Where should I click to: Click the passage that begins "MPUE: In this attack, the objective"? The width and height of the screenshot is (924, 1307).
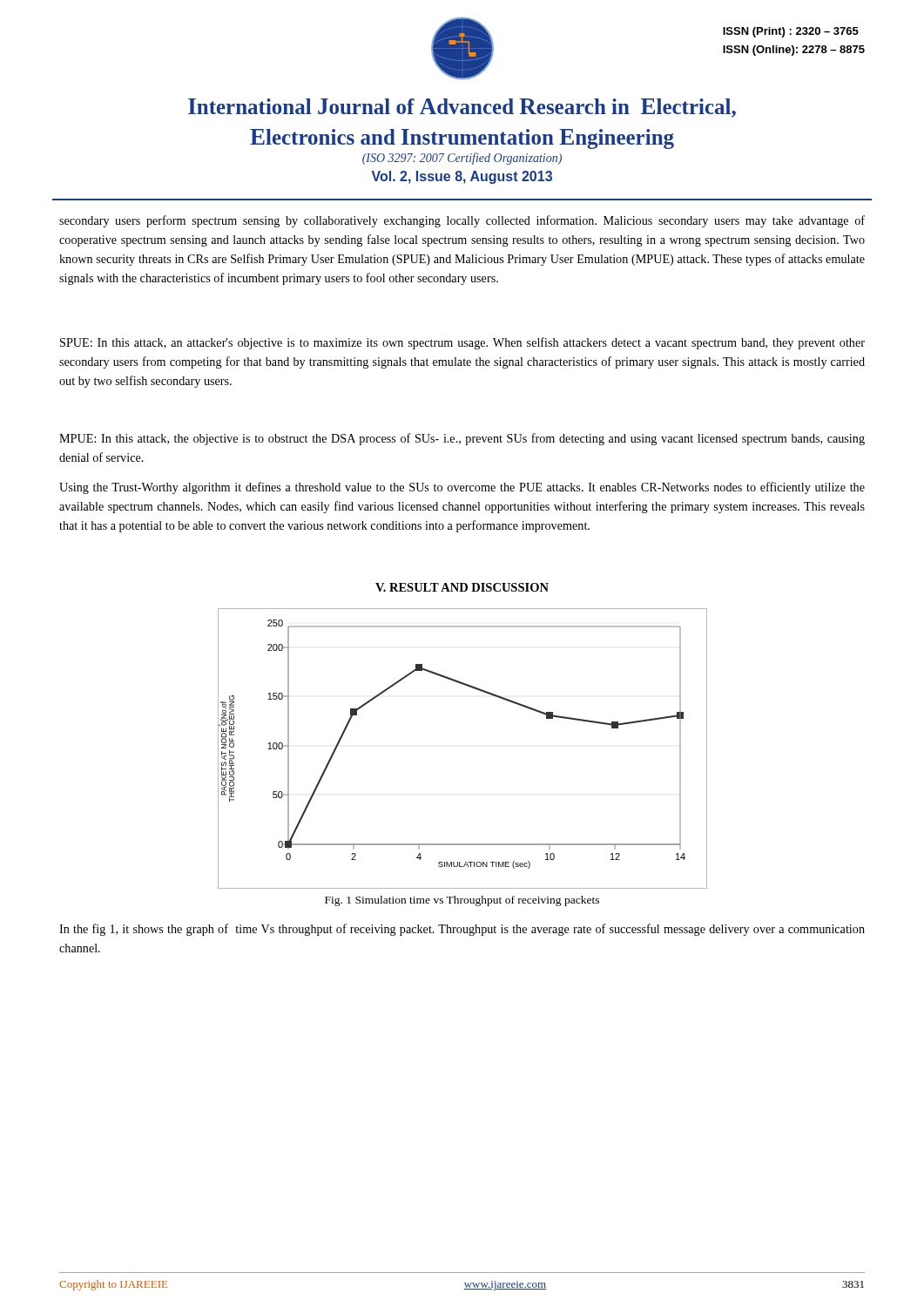[462, 448]
